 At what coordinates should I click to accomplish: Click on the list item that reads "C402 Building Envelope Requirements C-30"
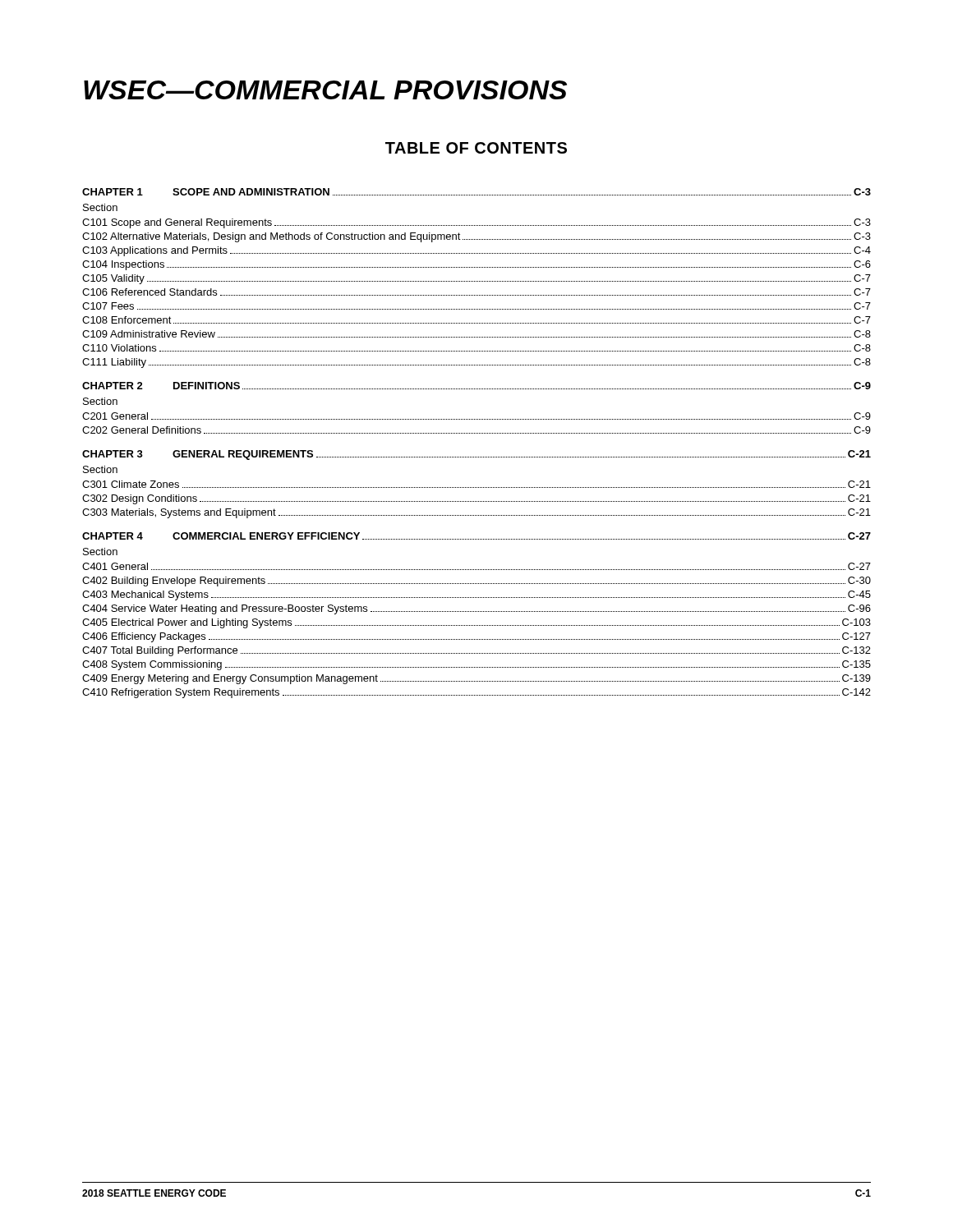point(476,580)
